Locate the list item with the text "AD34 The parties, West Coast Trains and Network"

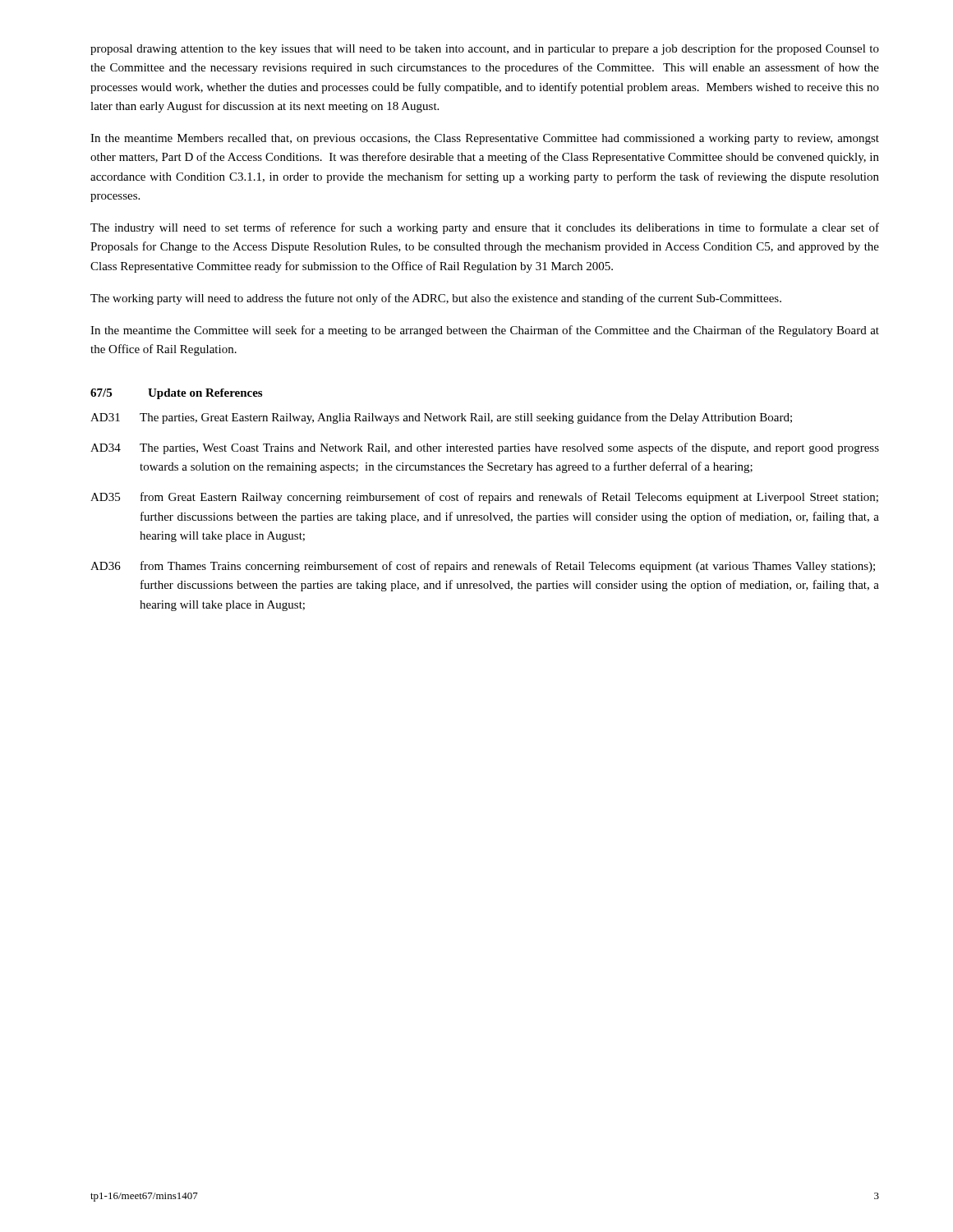click(x=485, y=457)
